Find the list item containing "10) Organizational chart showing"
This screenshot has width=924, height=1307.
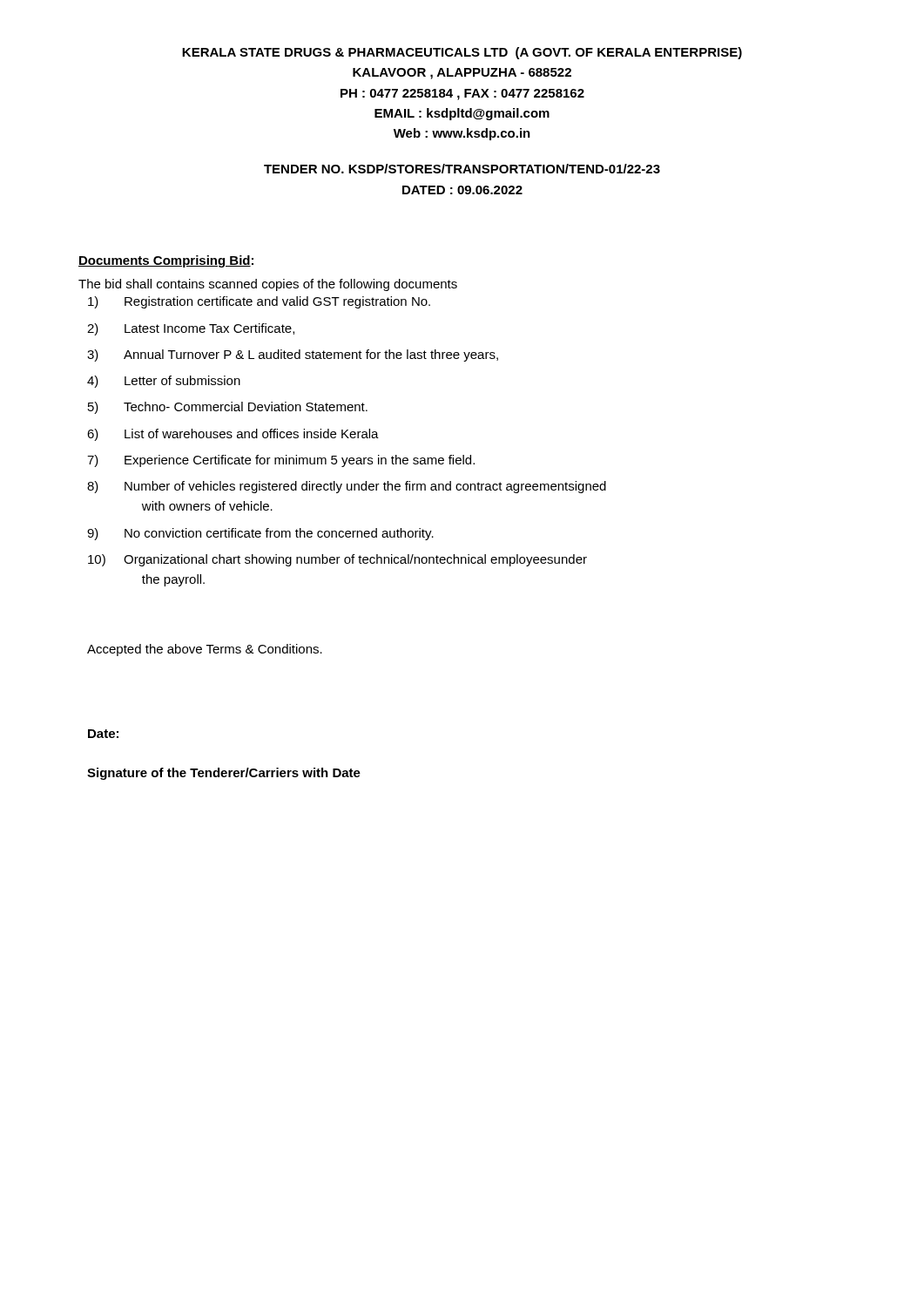tap(466, 569)
